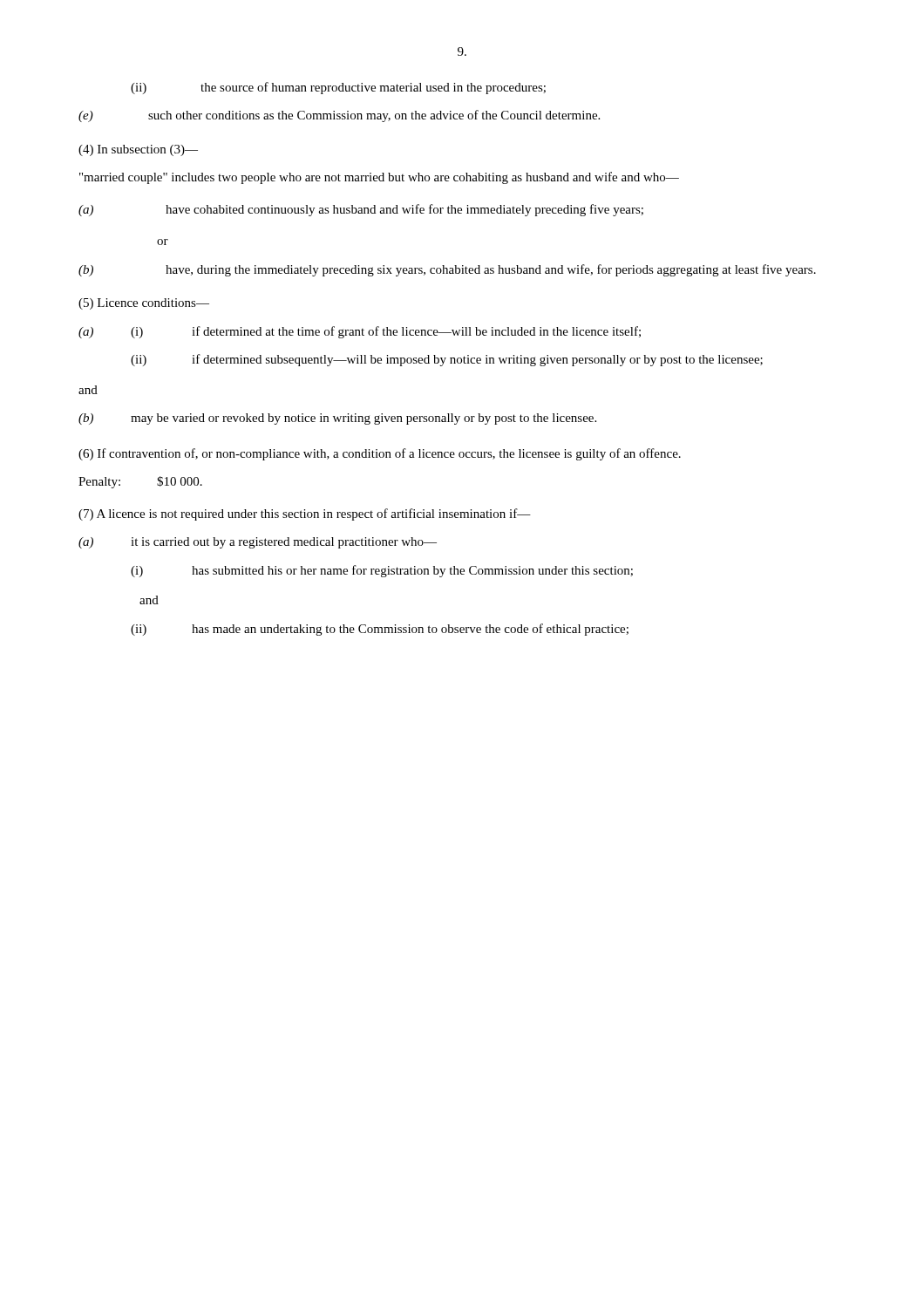This screenshot has height=1308, width=924.
Task: Select the text block starting "(7) A licence is"
Action: (x=304, y=513)
